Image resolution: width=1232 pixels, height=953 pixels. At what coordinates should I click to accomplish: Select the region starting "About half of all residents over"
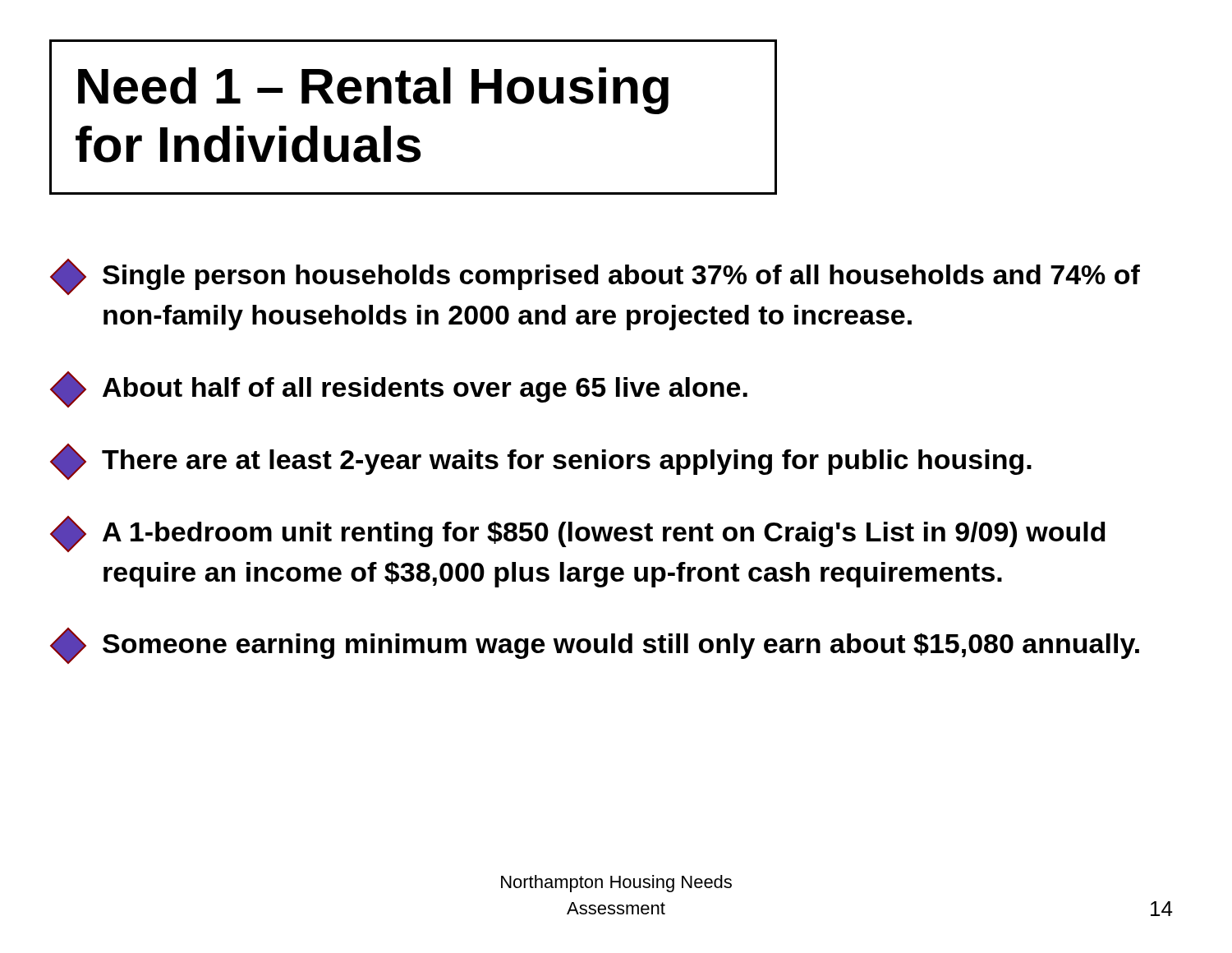399,387
